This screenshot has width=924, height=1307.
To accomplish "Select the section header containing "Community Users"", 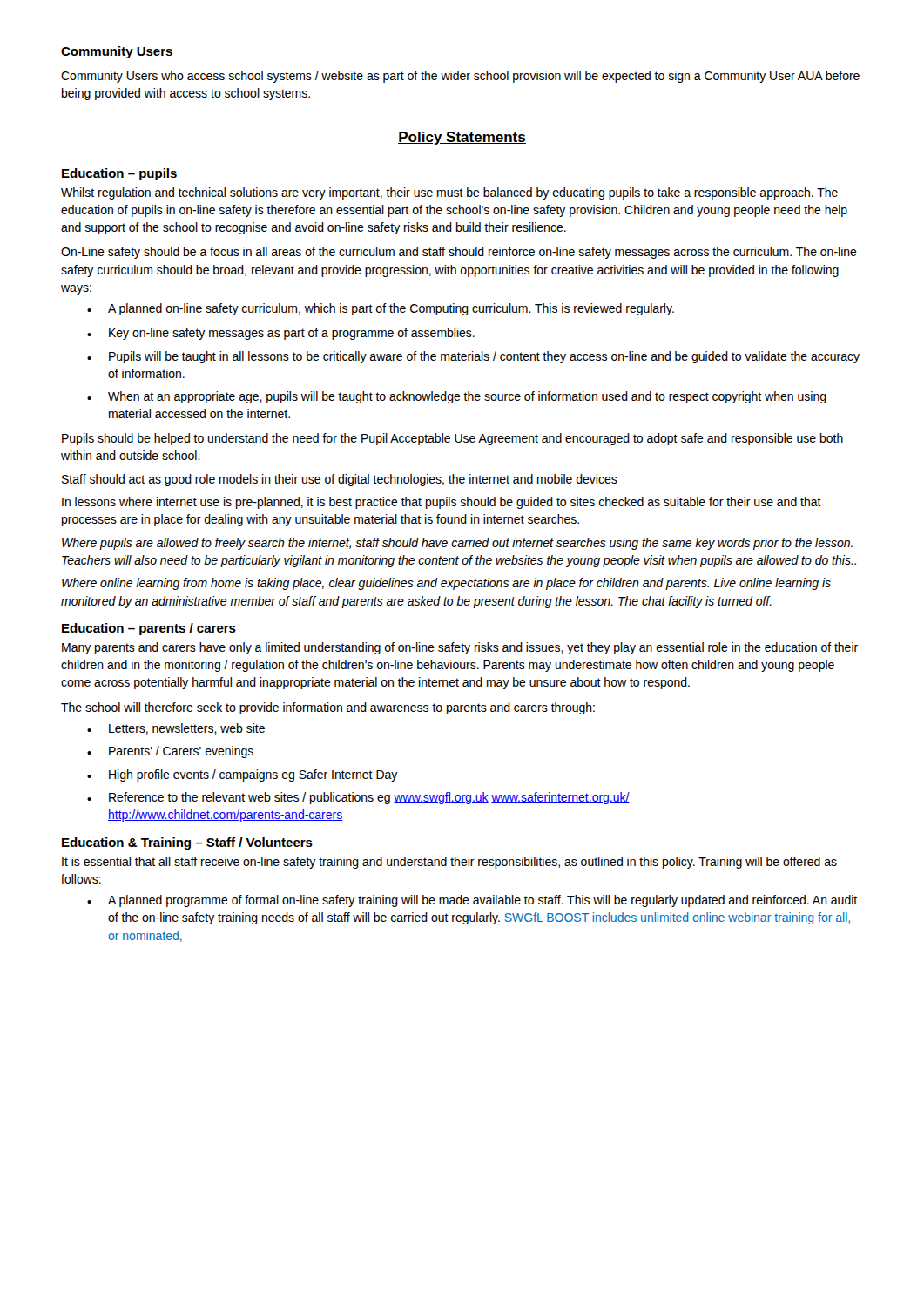I will [x=117, y=51].
